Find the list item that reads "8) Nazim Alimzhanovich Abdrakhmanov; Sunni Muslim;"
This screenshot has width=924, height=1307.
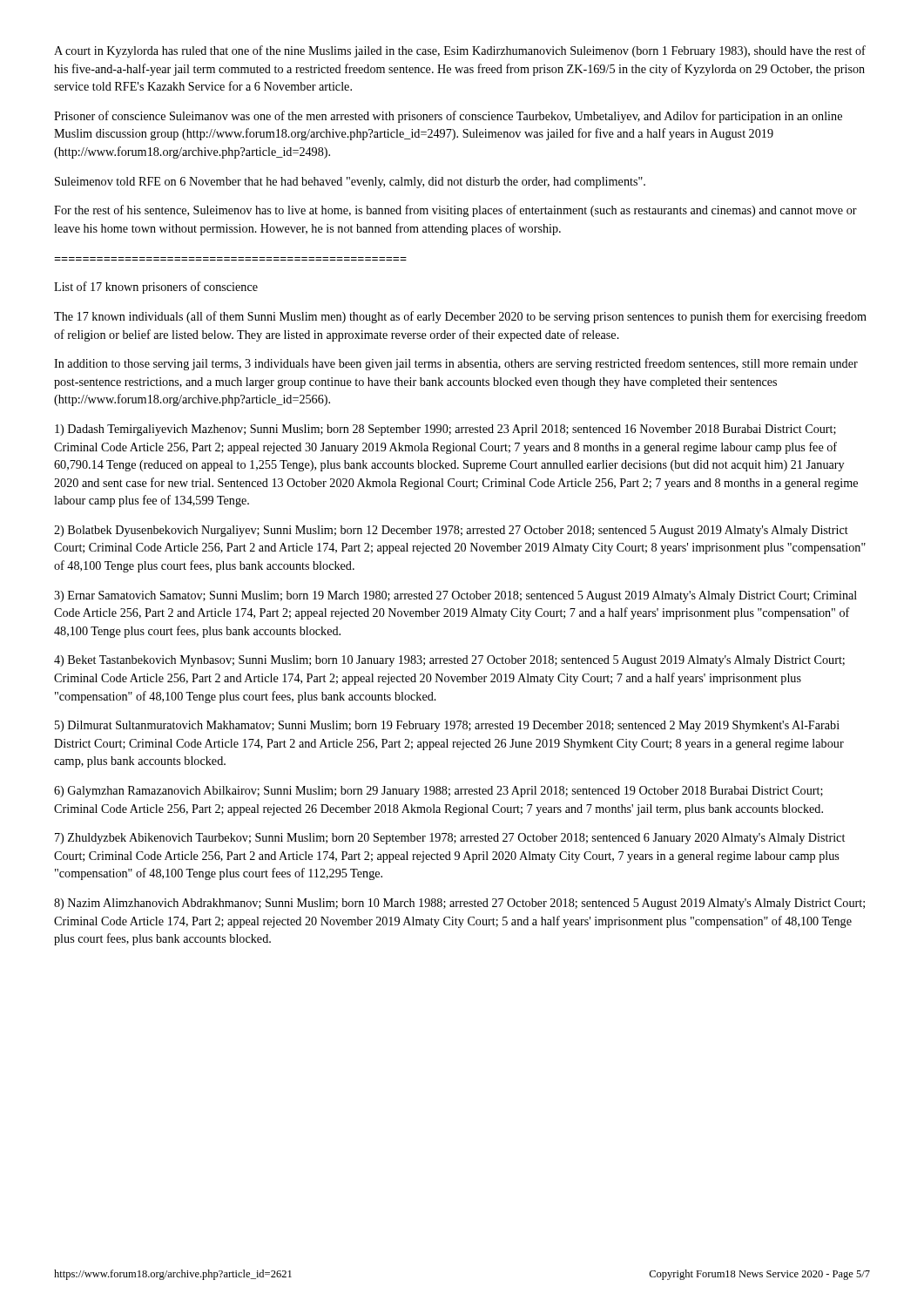[460, 921]
